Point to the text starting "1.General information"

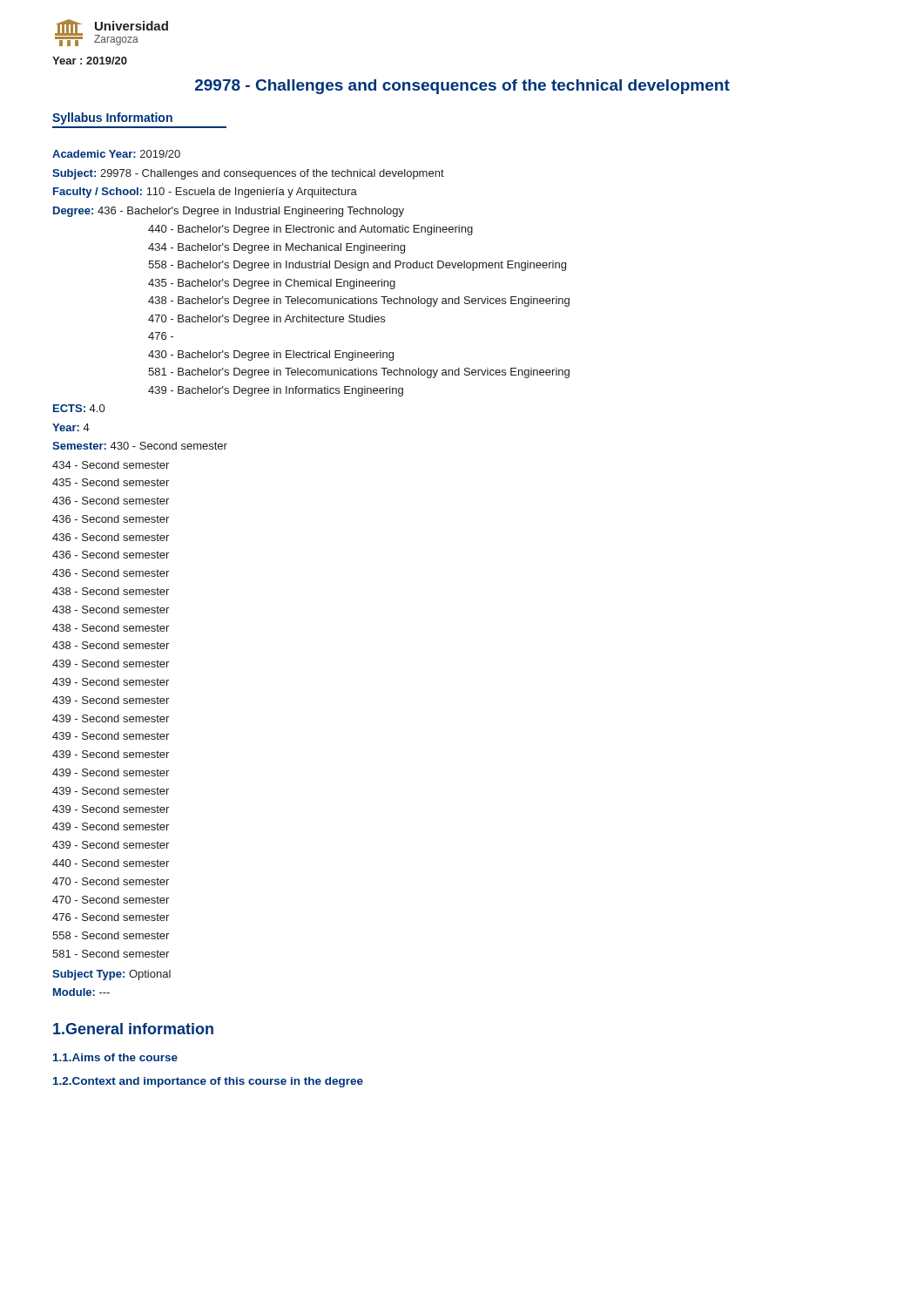coord(133,1029)
